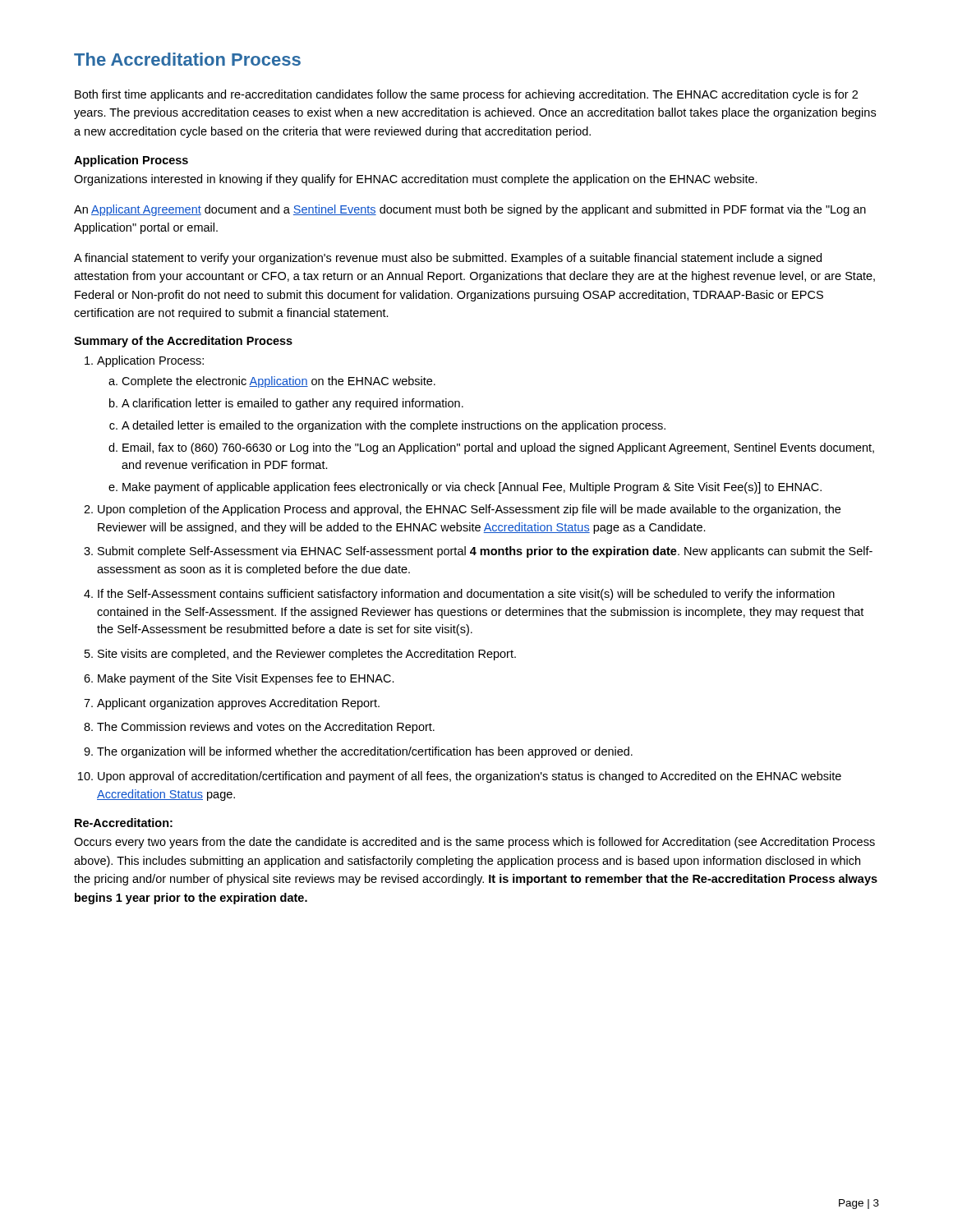
Task: Navigate to the text block starting "Occurs every two years from the date"
Action: pyautogui.click(x=476, y=870)
